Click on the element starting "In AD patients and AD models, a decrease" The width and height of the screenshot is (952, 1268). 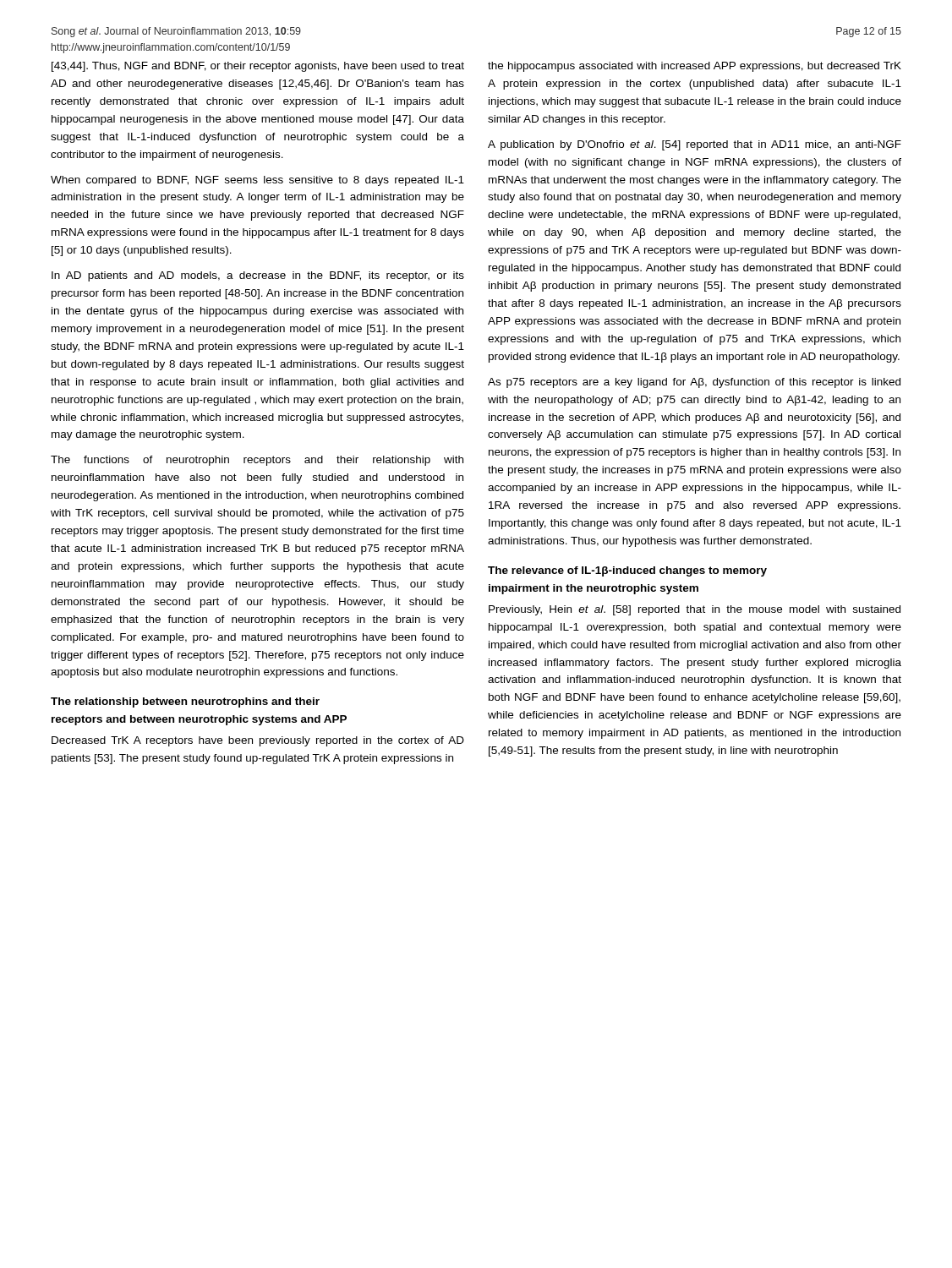(257, 356)
